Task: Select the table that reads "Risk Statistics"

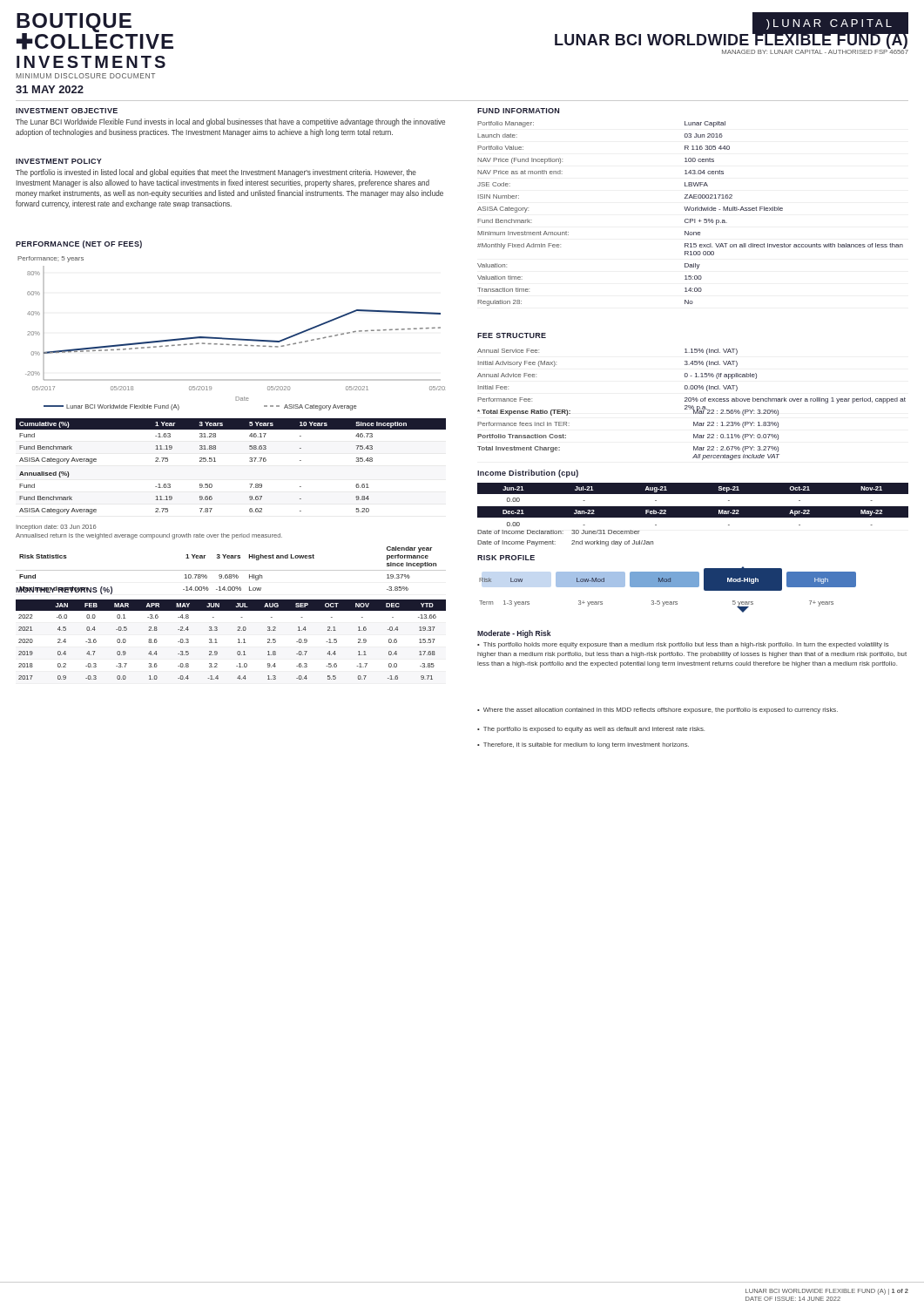Action: [x=231, y=569]
